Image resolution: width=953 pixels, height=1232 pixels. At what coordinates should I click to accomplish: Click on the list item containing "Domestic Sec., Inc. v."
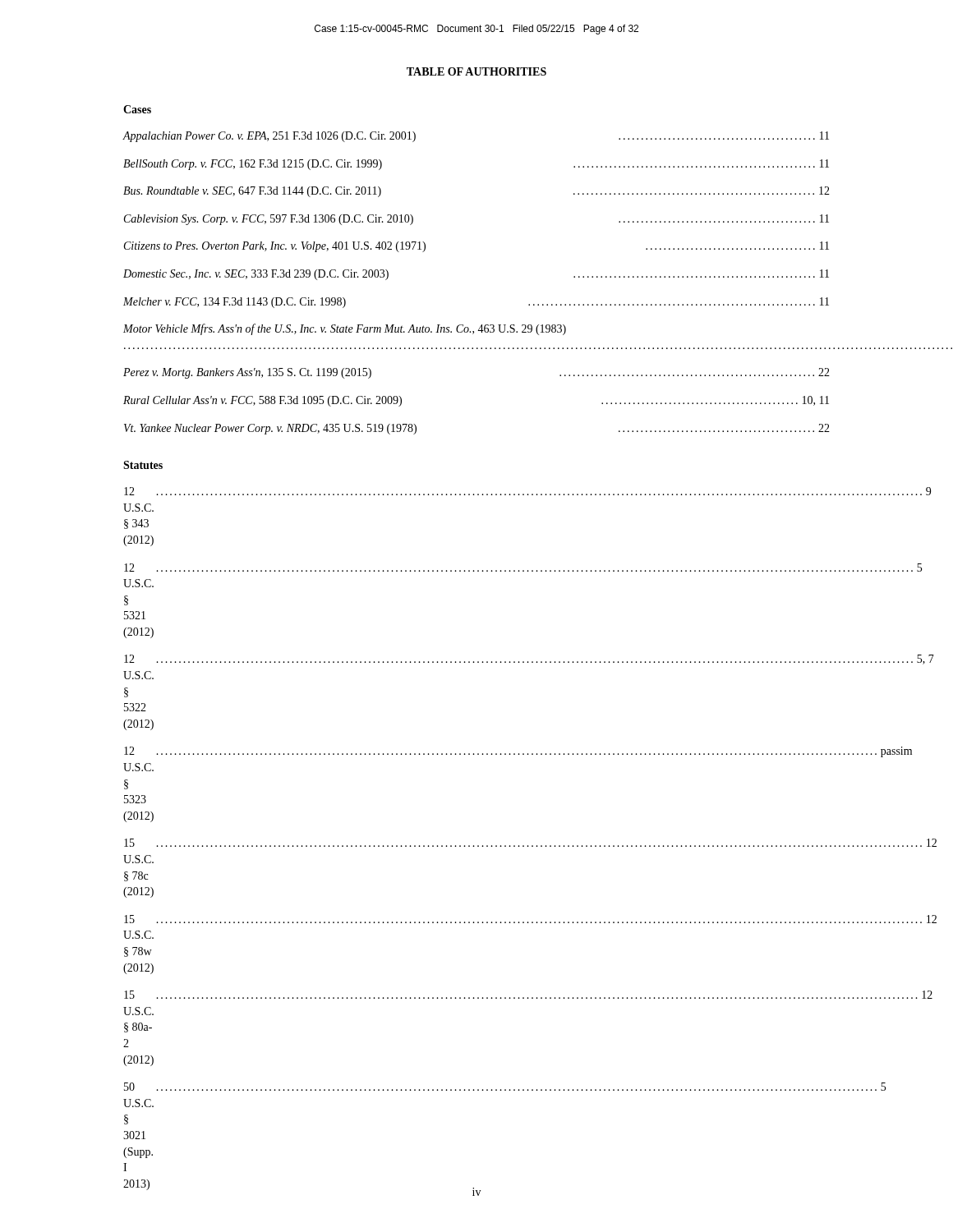[x=255, y=275]
